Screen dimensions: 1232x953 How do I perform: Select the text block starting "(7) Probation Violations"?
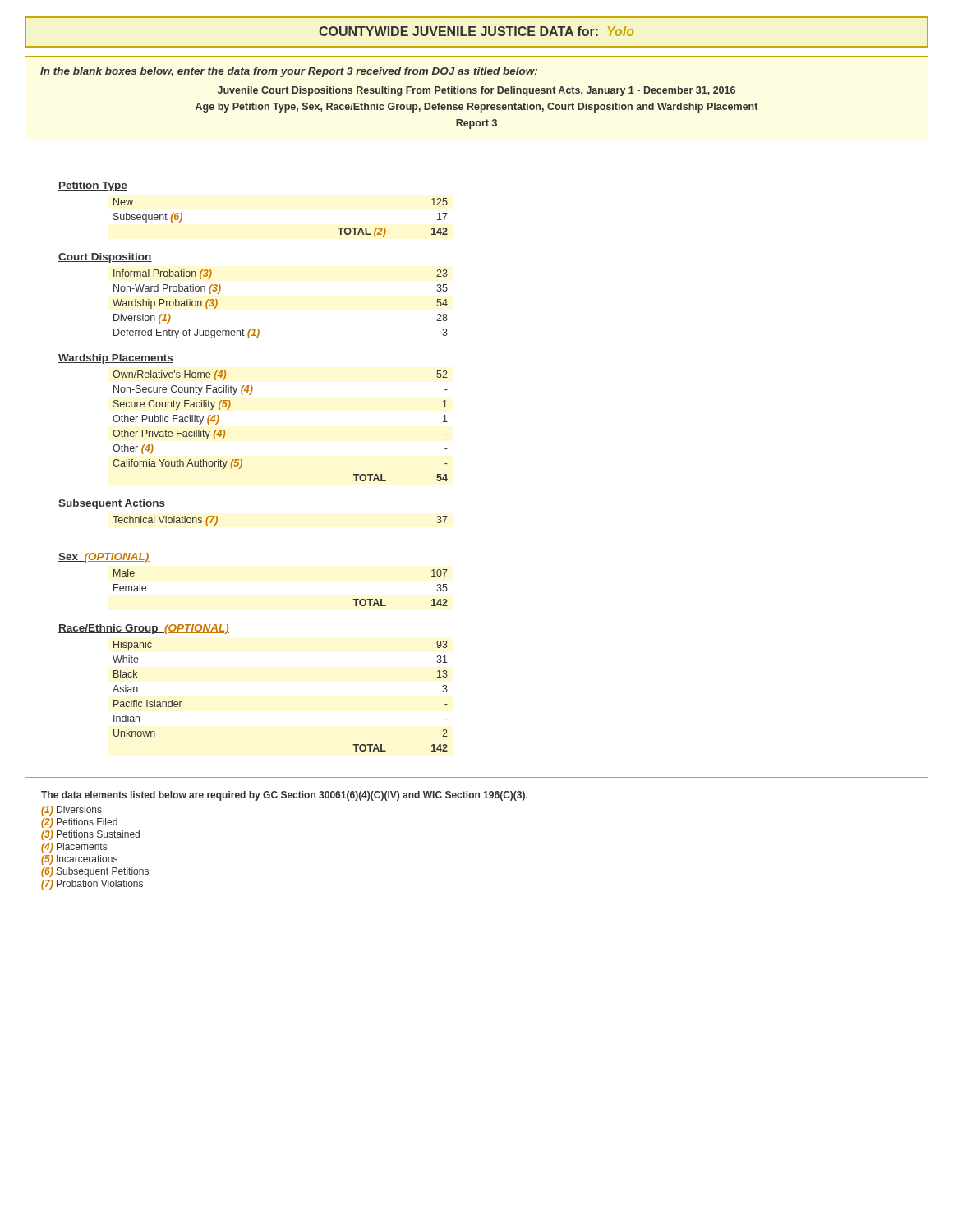coord(92,884)
